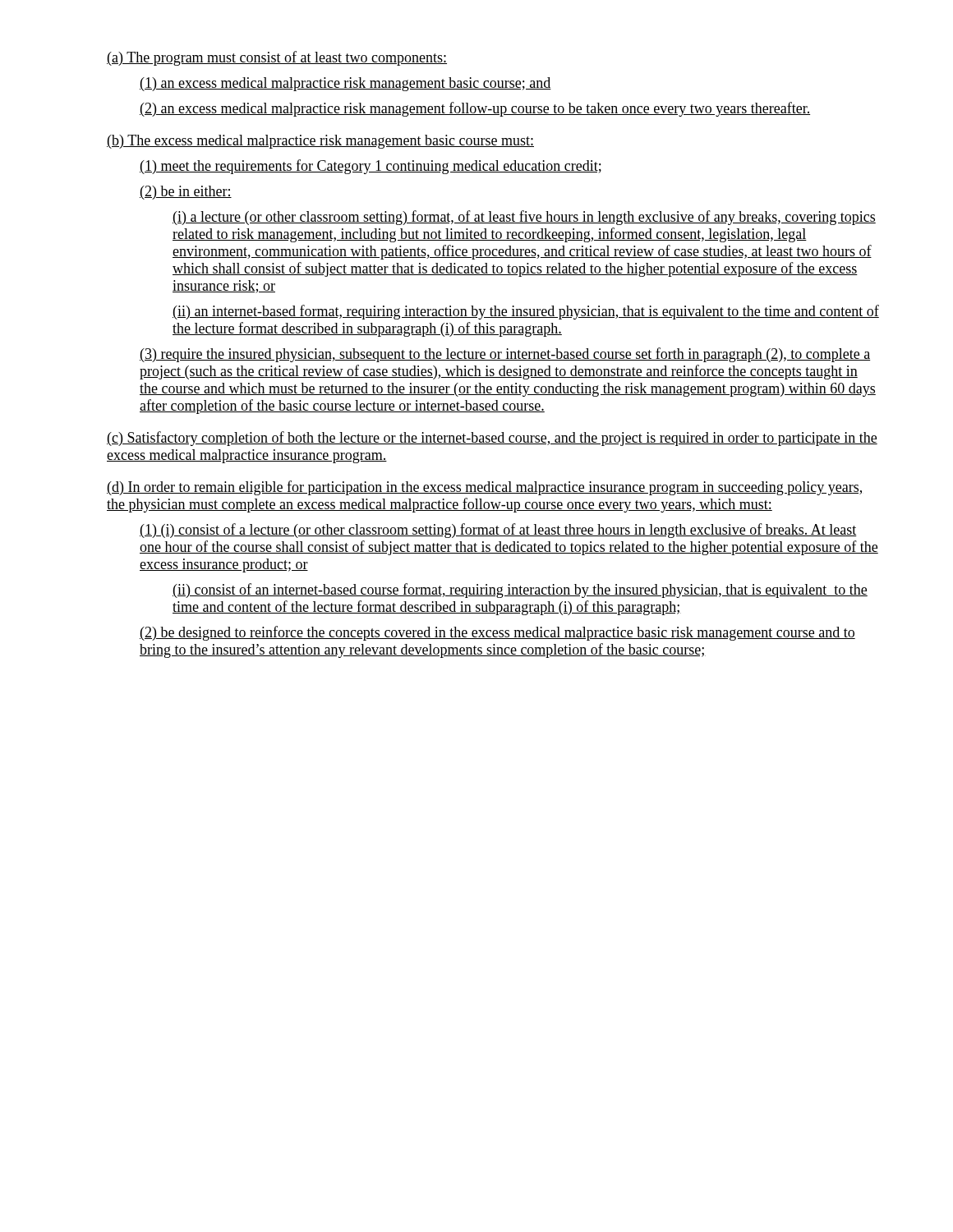Screen dimensions: 1232x953
Task: Select the passage starting "(c) Satisfactory completion of both the lecture or"
Action: [x=492, y=446]
